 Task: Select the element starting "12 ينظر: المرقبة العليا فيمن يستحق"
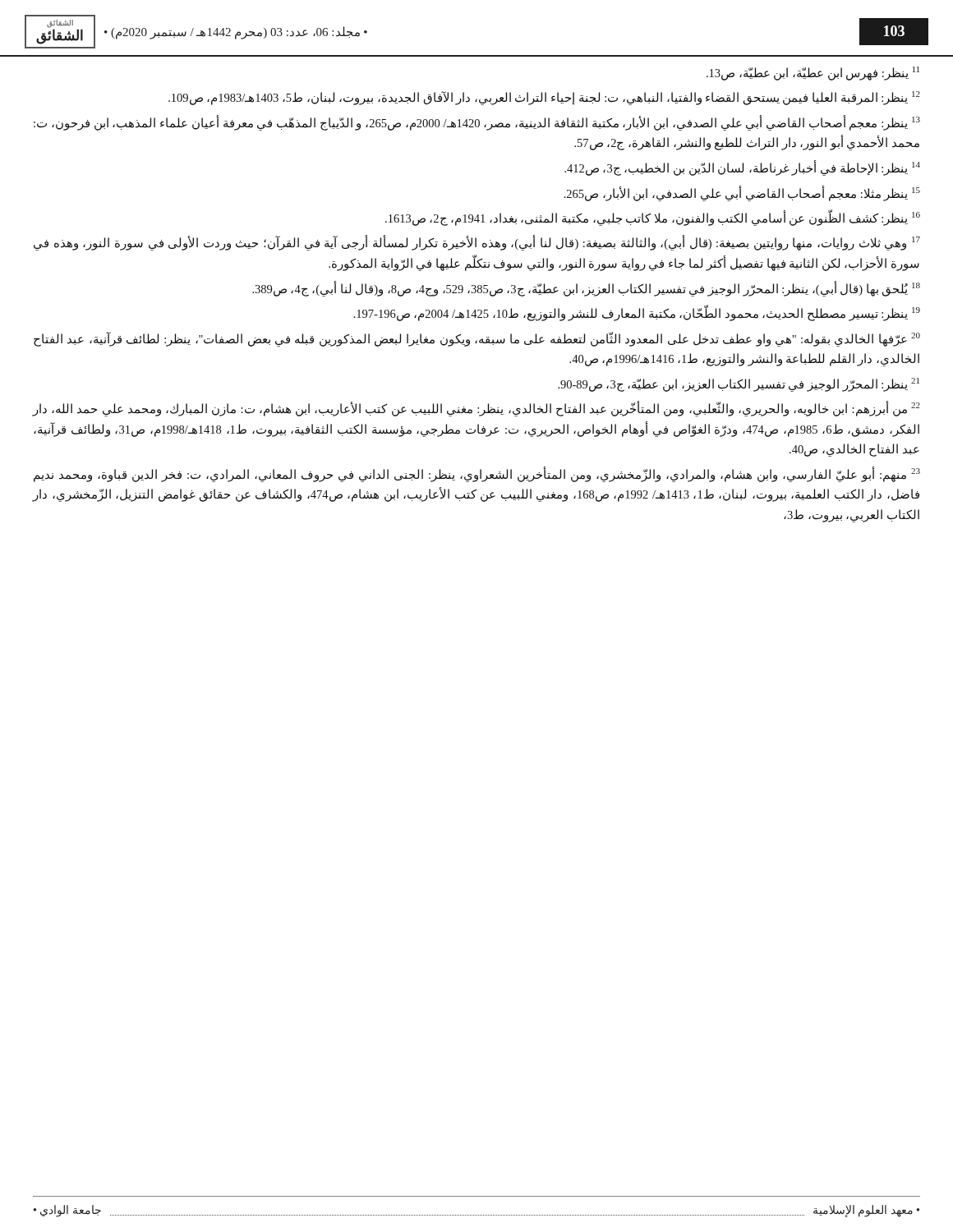[x=544, y=97]
